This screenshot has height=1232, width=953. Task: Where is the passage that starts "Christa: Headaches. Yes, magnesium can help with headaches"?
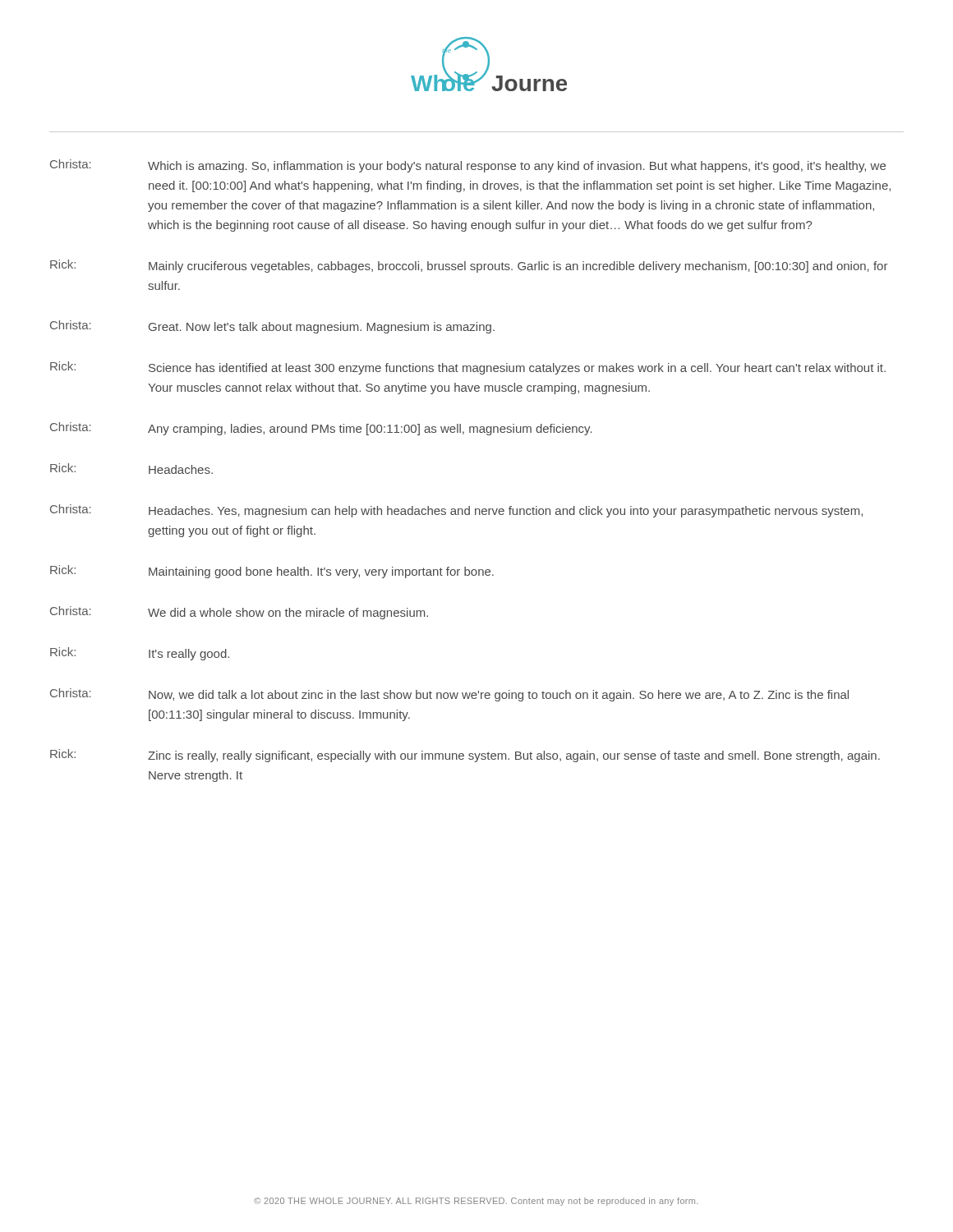tap(476, 521)
